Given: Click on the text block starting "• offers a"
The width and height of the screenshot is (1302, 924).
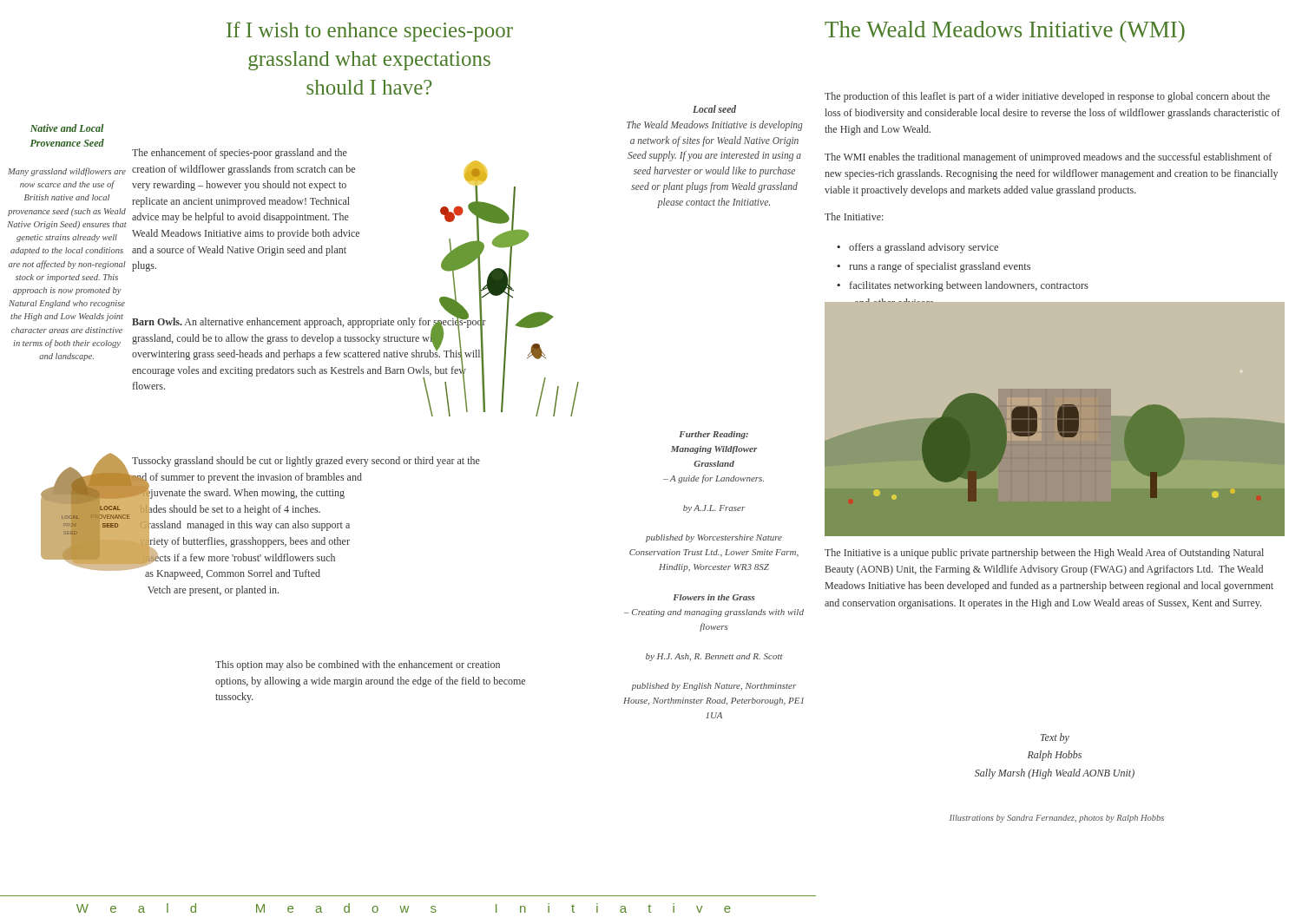Looking at the screenshot, I should click(x=1062, y=303).
